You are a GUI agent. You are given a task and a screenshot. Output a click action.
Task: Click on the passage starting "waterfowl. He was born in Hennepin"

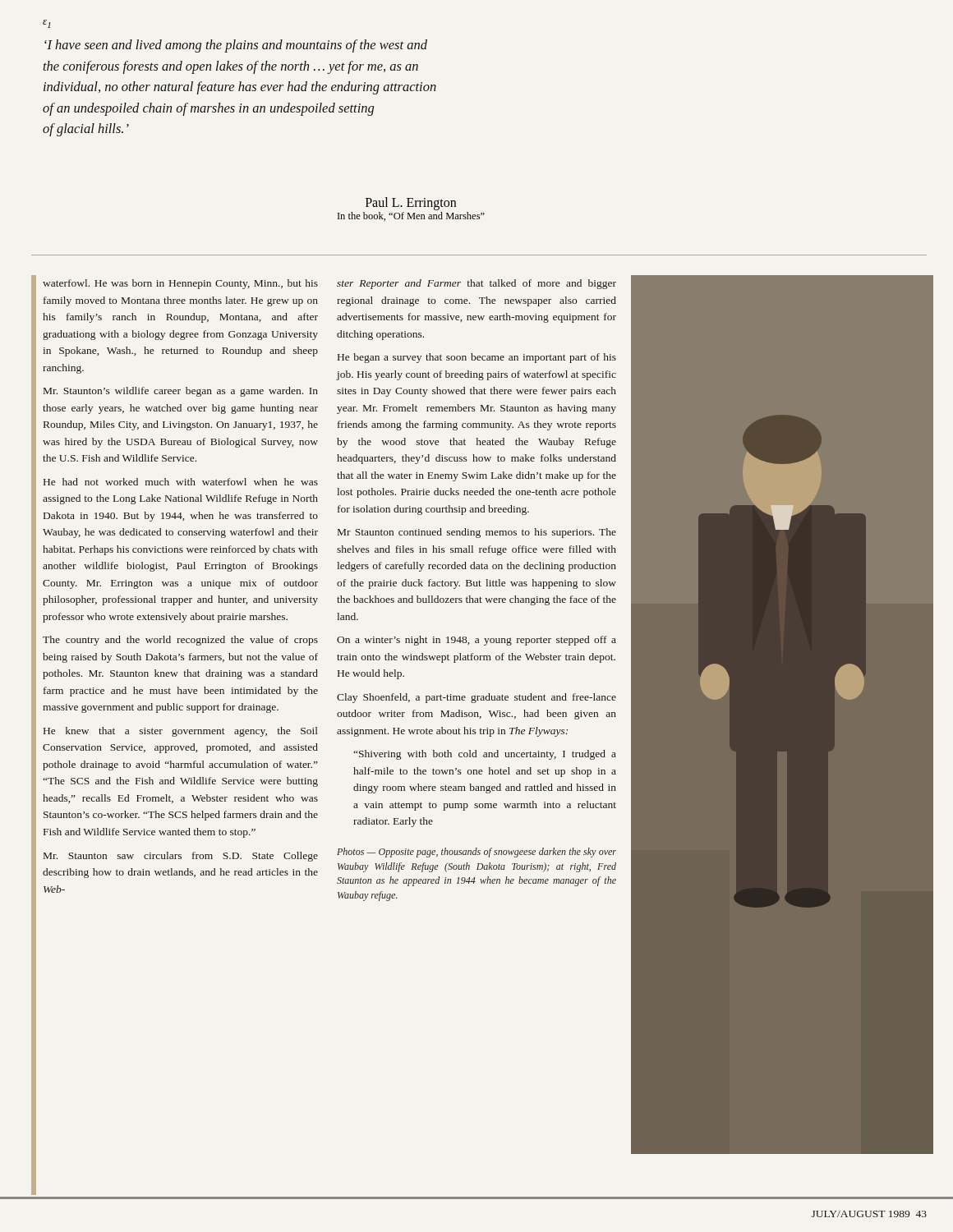click(x=180, y=586)
